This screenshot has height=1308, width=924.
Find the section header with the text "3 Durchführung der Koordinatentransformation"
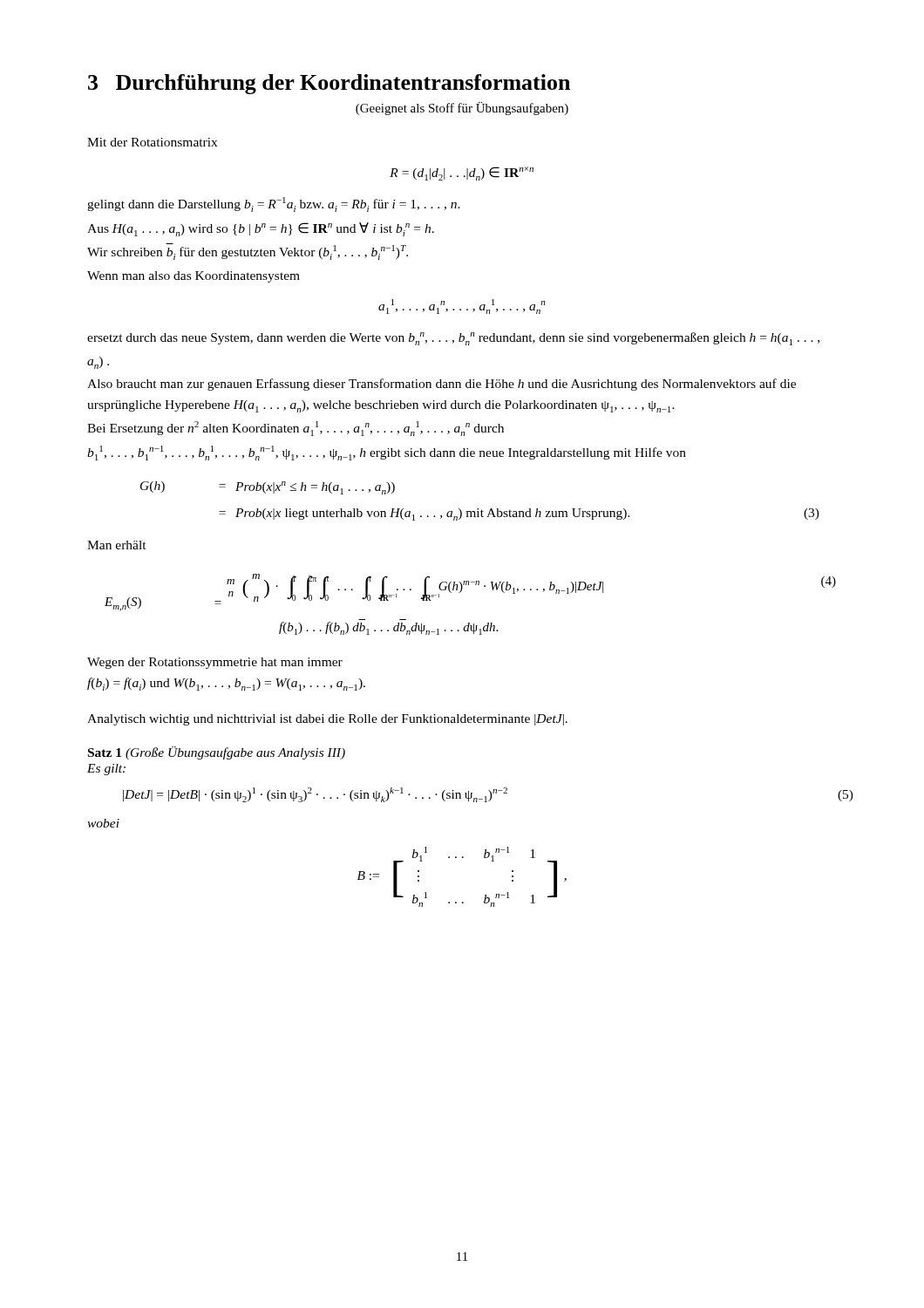click(462, 83)
